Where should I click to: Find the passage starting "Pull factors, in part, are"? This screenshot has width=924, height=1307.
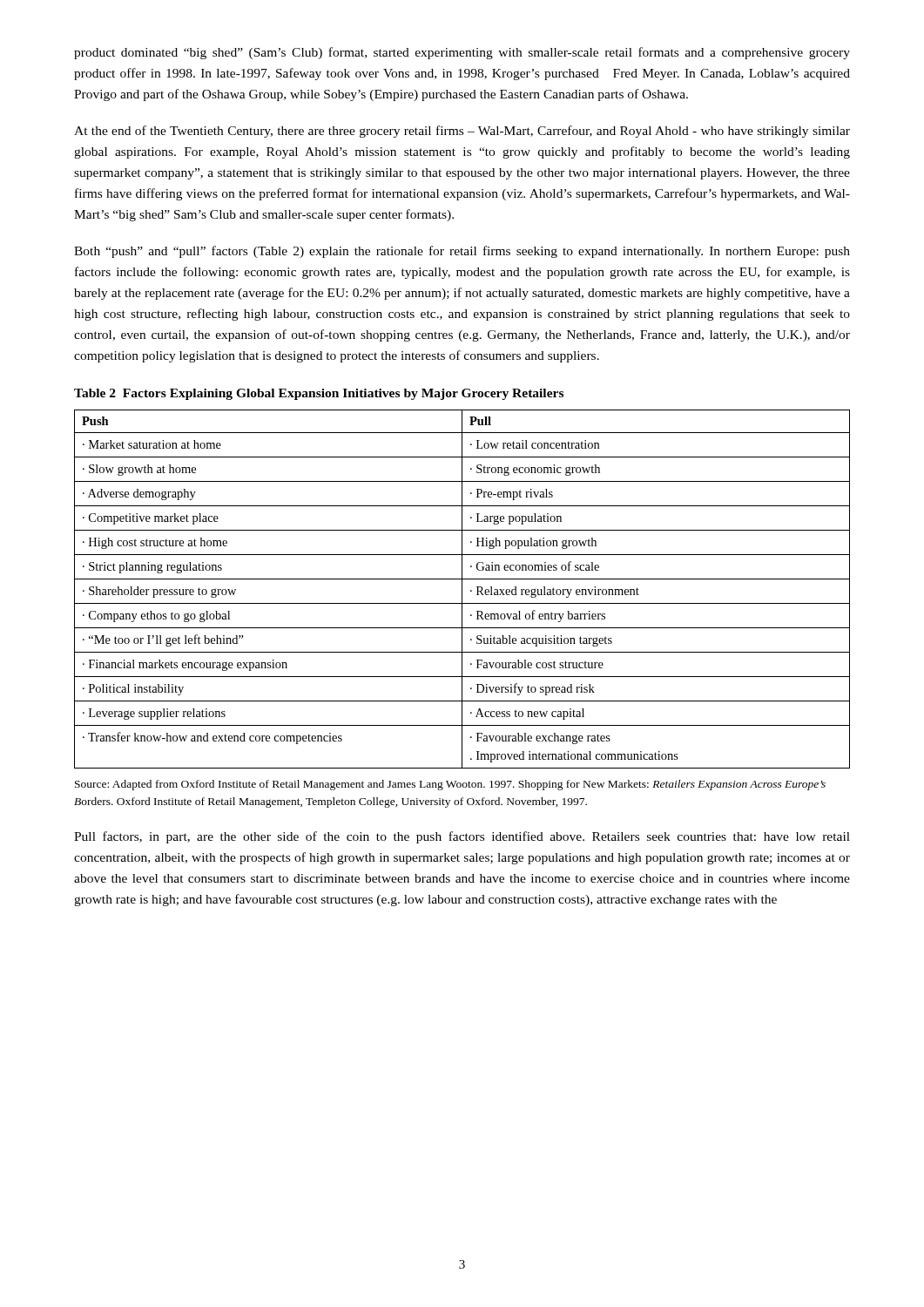coord(462,867)
